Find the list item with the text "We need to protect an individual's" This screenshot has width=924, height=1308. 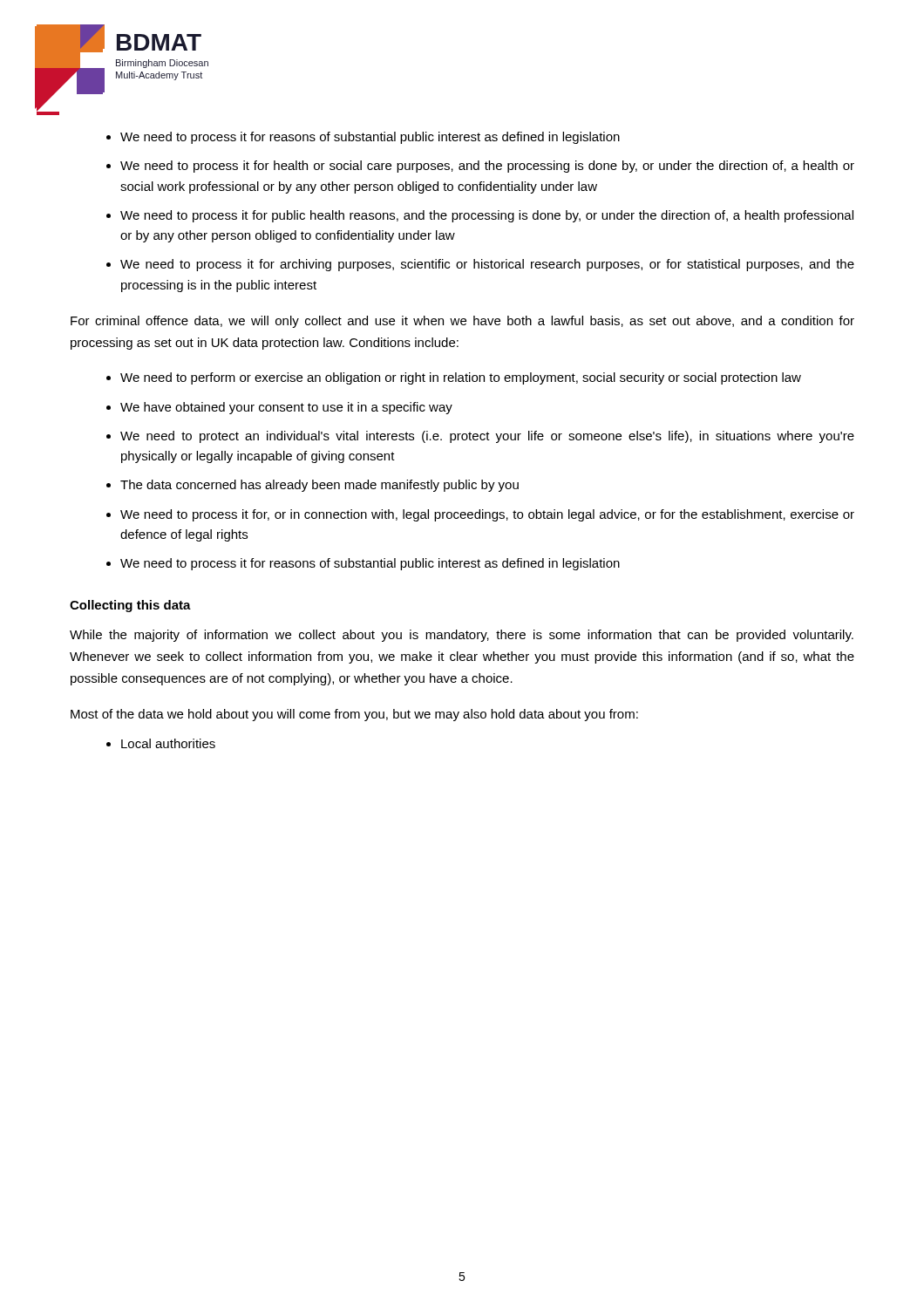coord(487,446)
